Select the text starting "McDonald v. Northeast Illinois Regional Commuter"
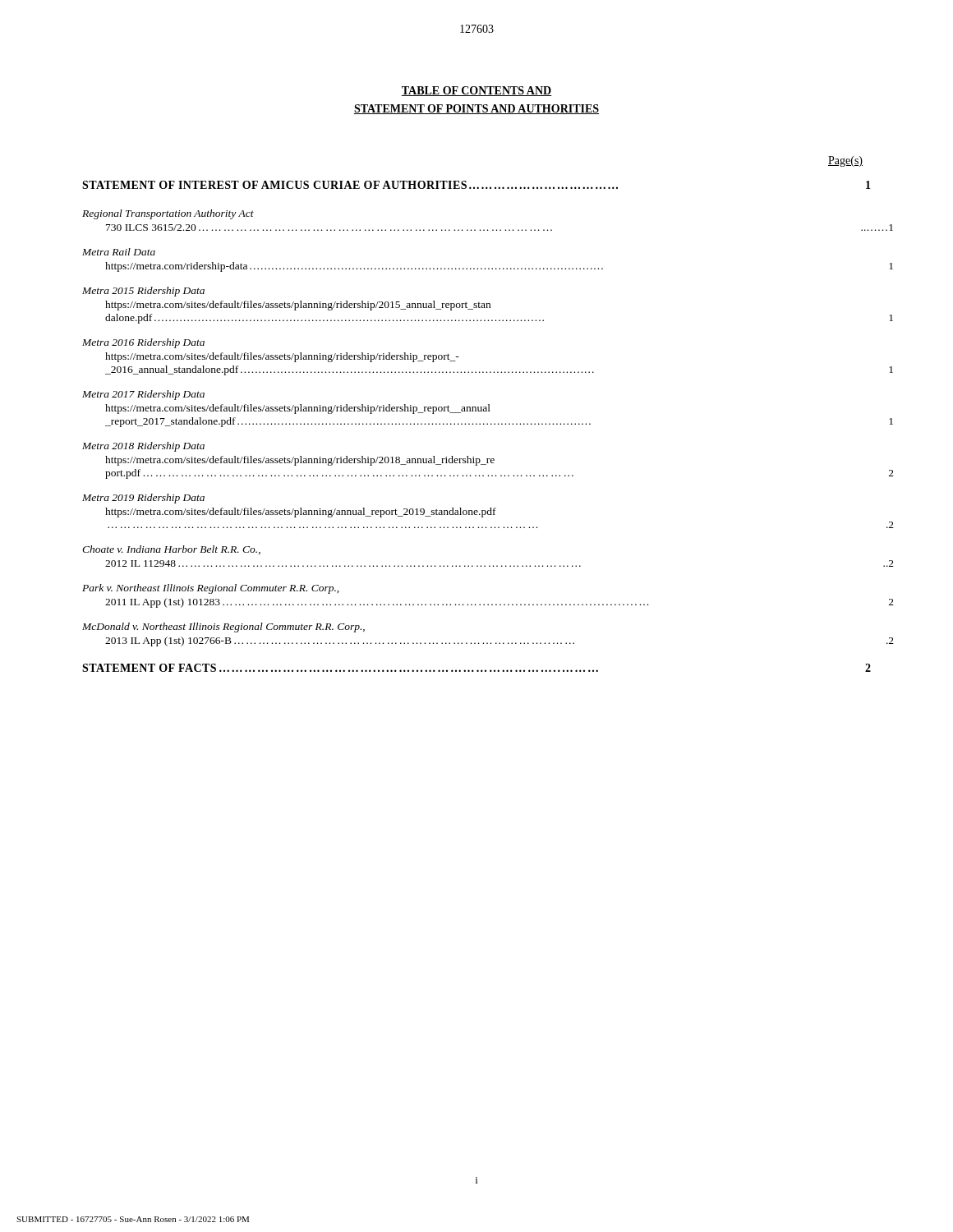953x1232 pixels. click(476, 634)
